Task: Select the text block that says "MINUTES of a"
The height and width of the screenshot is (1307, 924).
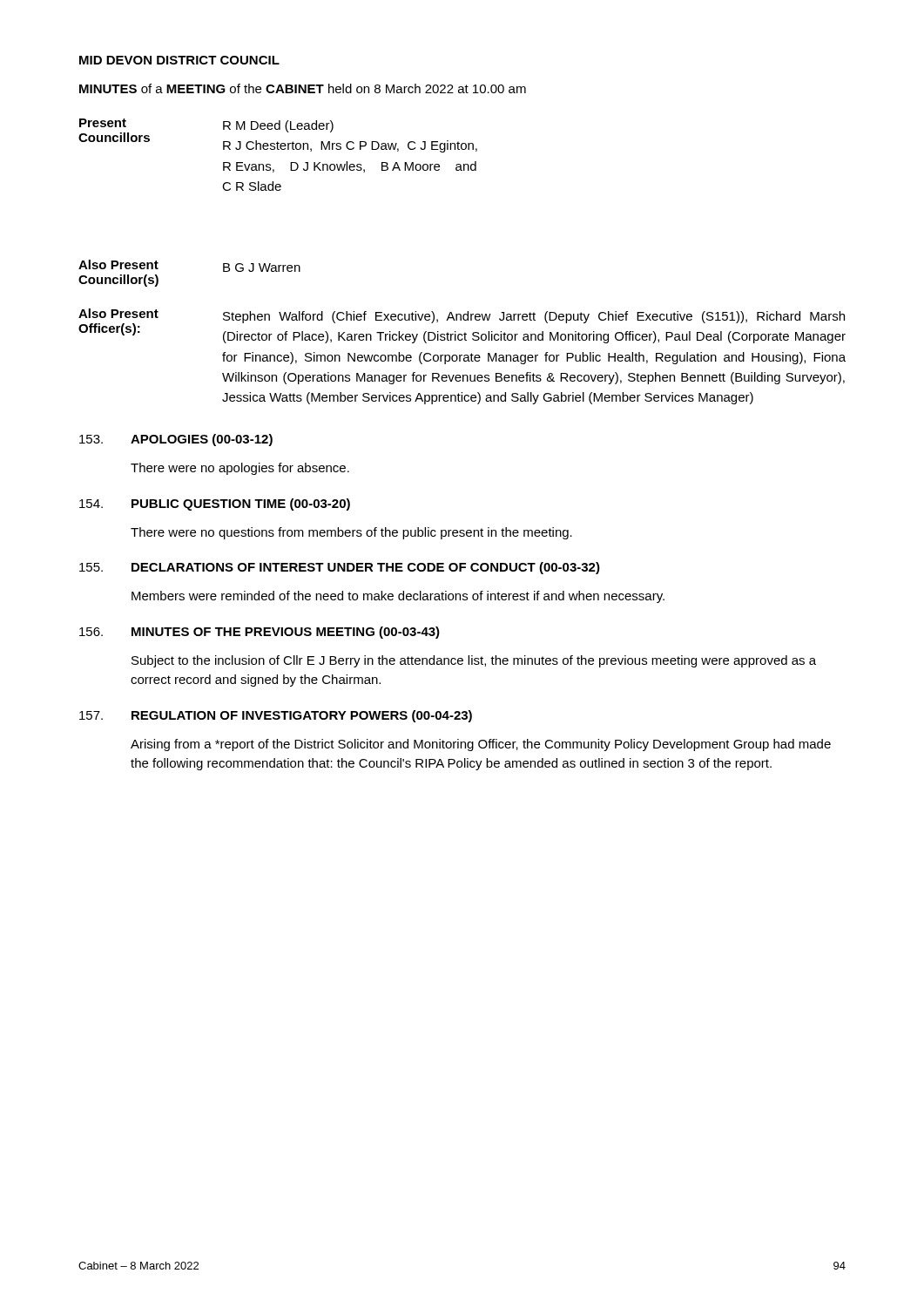Action: pyautogui.click(x=302, y=88)
